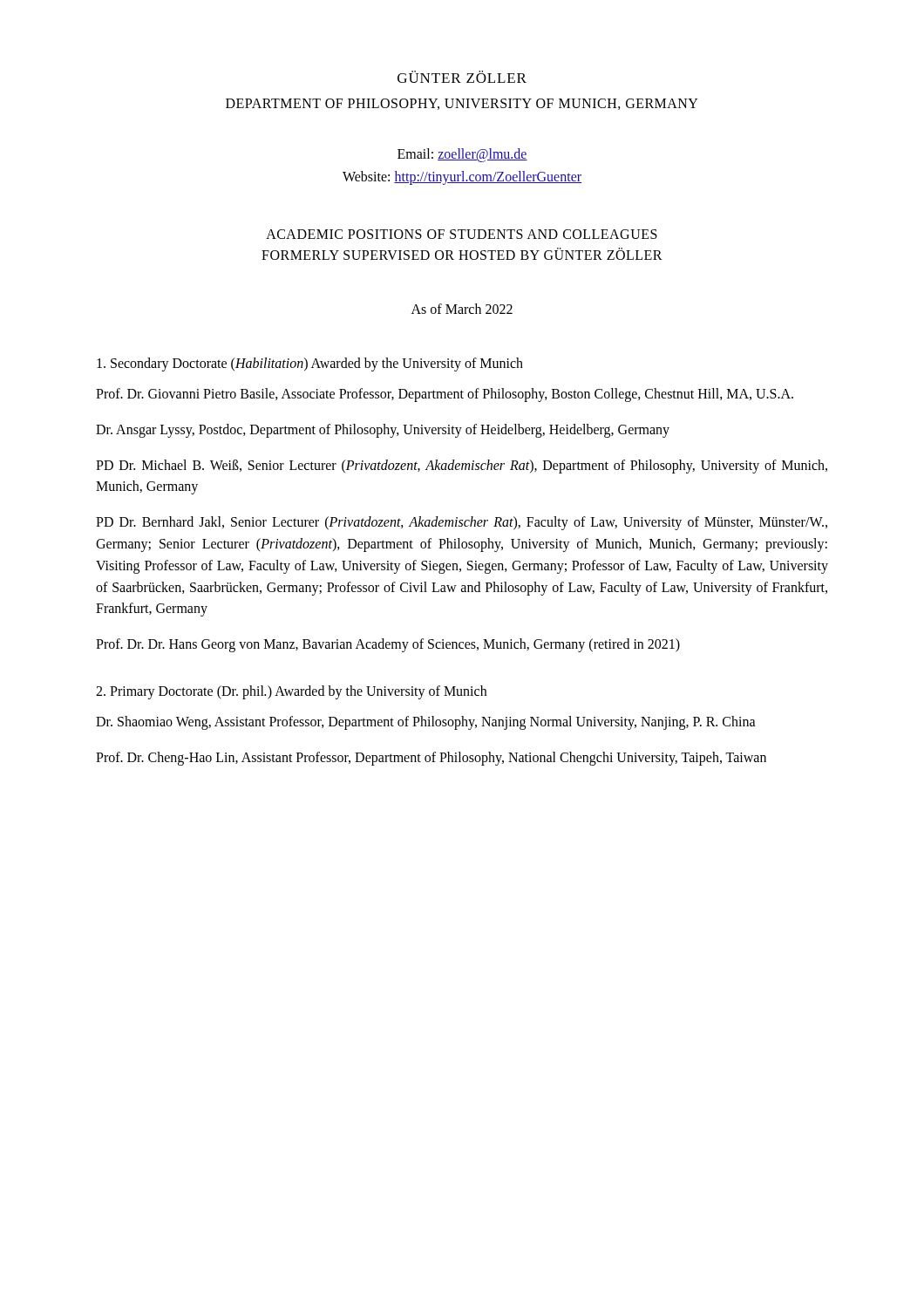The width and height of the screenshot is (924, 1308).
Task: Click on the text starting "Secondary Doctorate (Habilitation) Awarded by the University"
Action: point(309,363)
